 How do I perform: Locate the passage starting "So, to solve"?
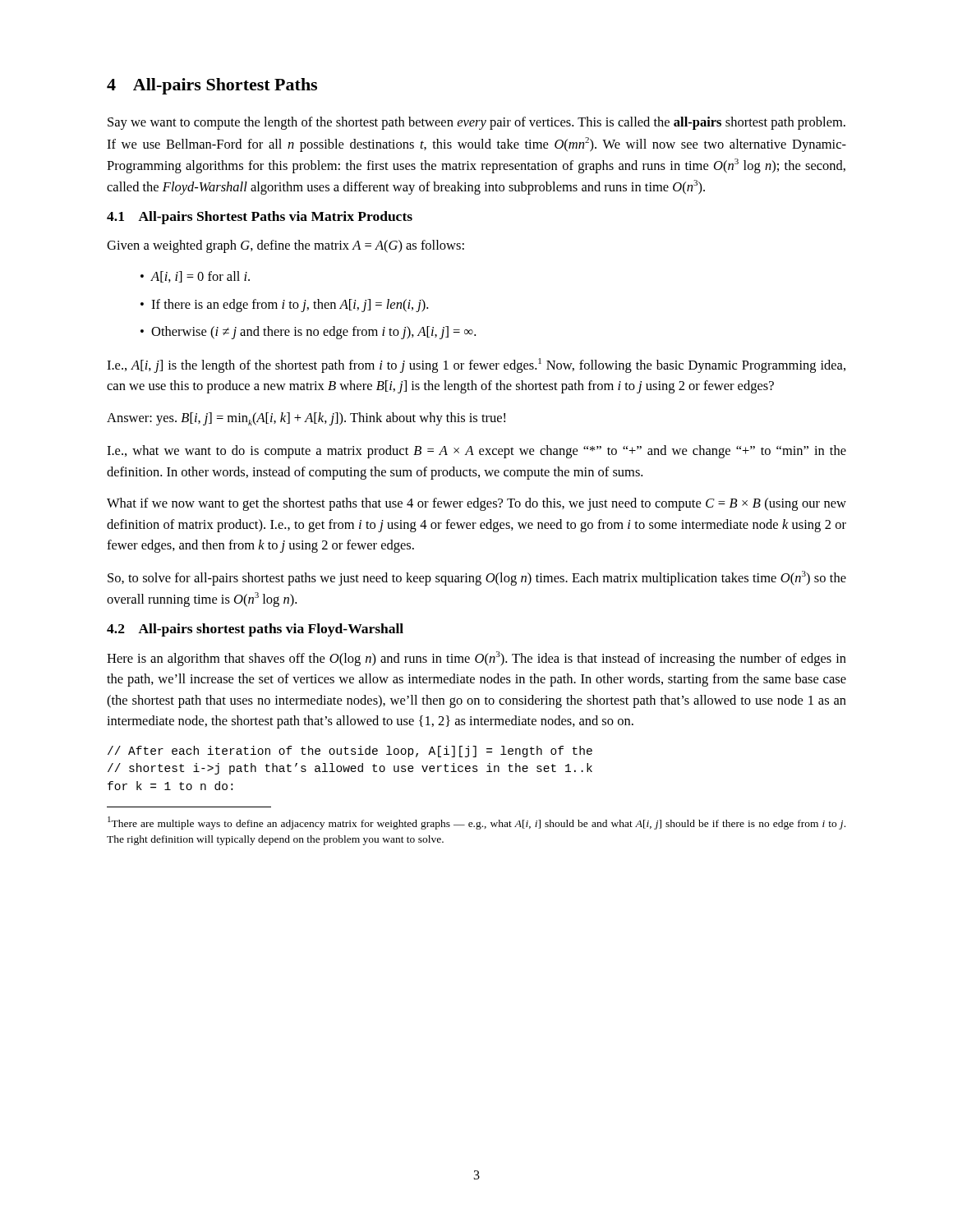tap(476, 588)
